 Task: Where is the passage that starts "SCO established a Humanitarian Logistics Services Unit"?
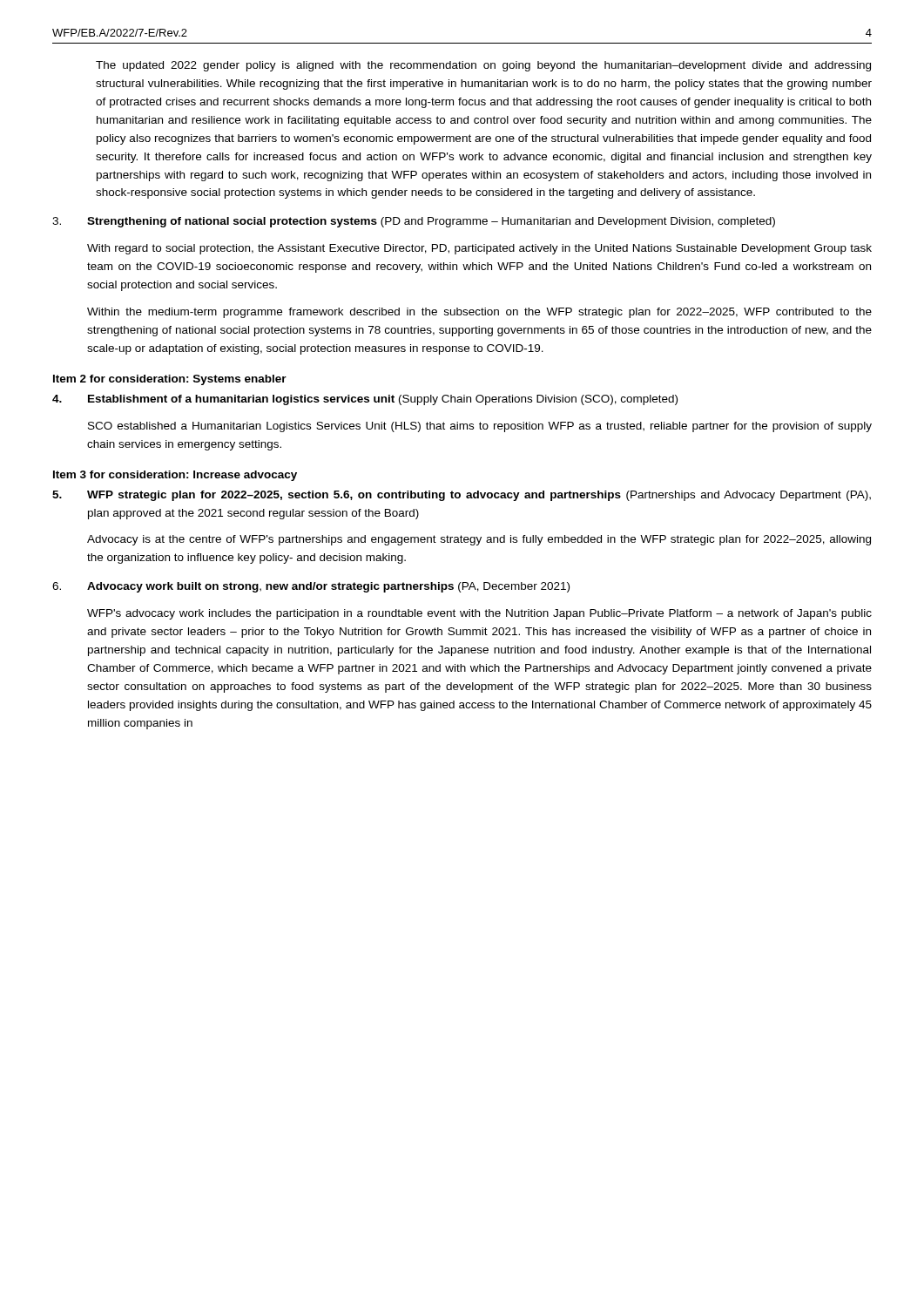[479, 435]
